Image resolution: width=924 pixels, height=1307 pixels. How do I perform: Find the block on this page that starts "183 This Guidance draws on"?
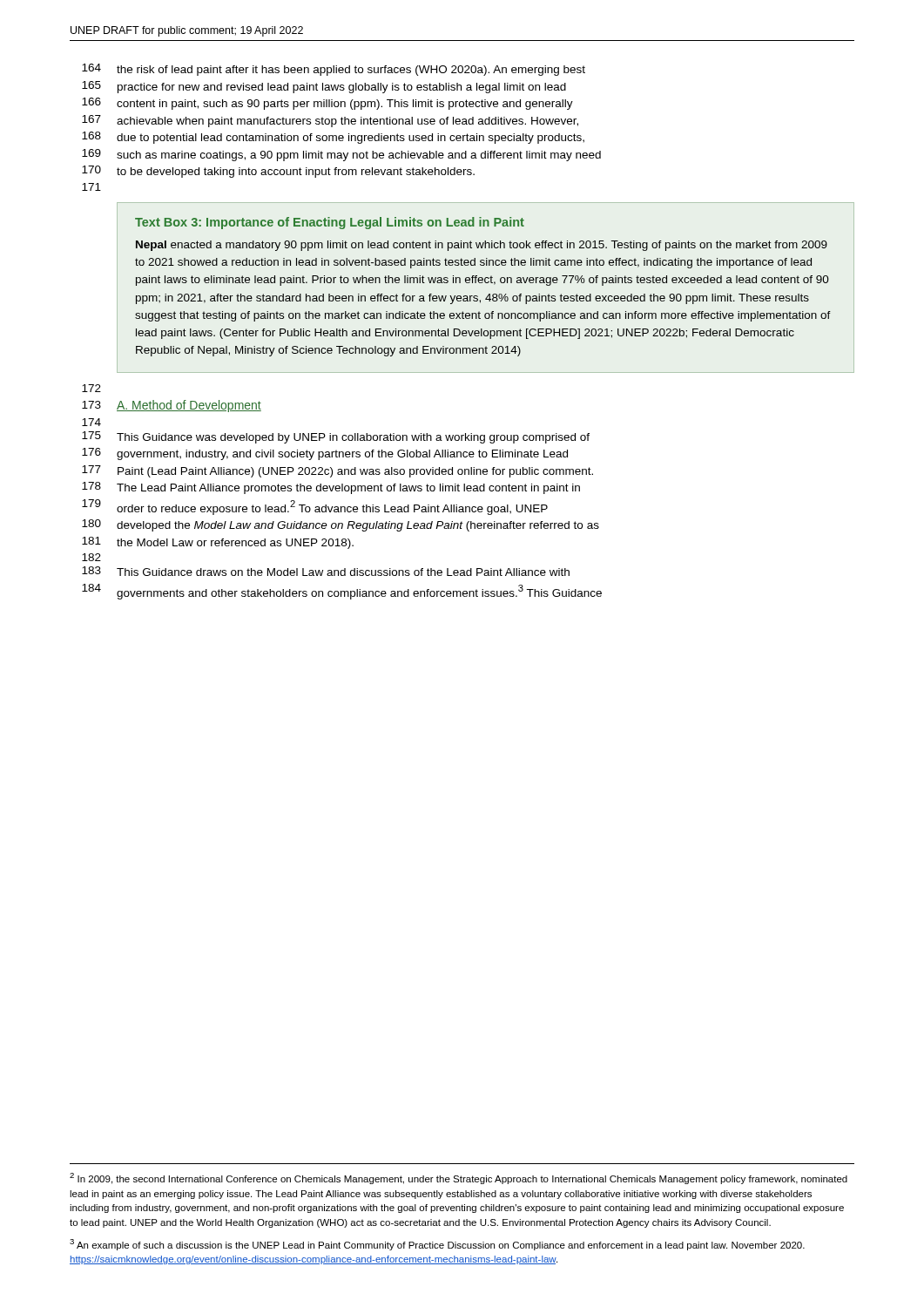(462, 582)
